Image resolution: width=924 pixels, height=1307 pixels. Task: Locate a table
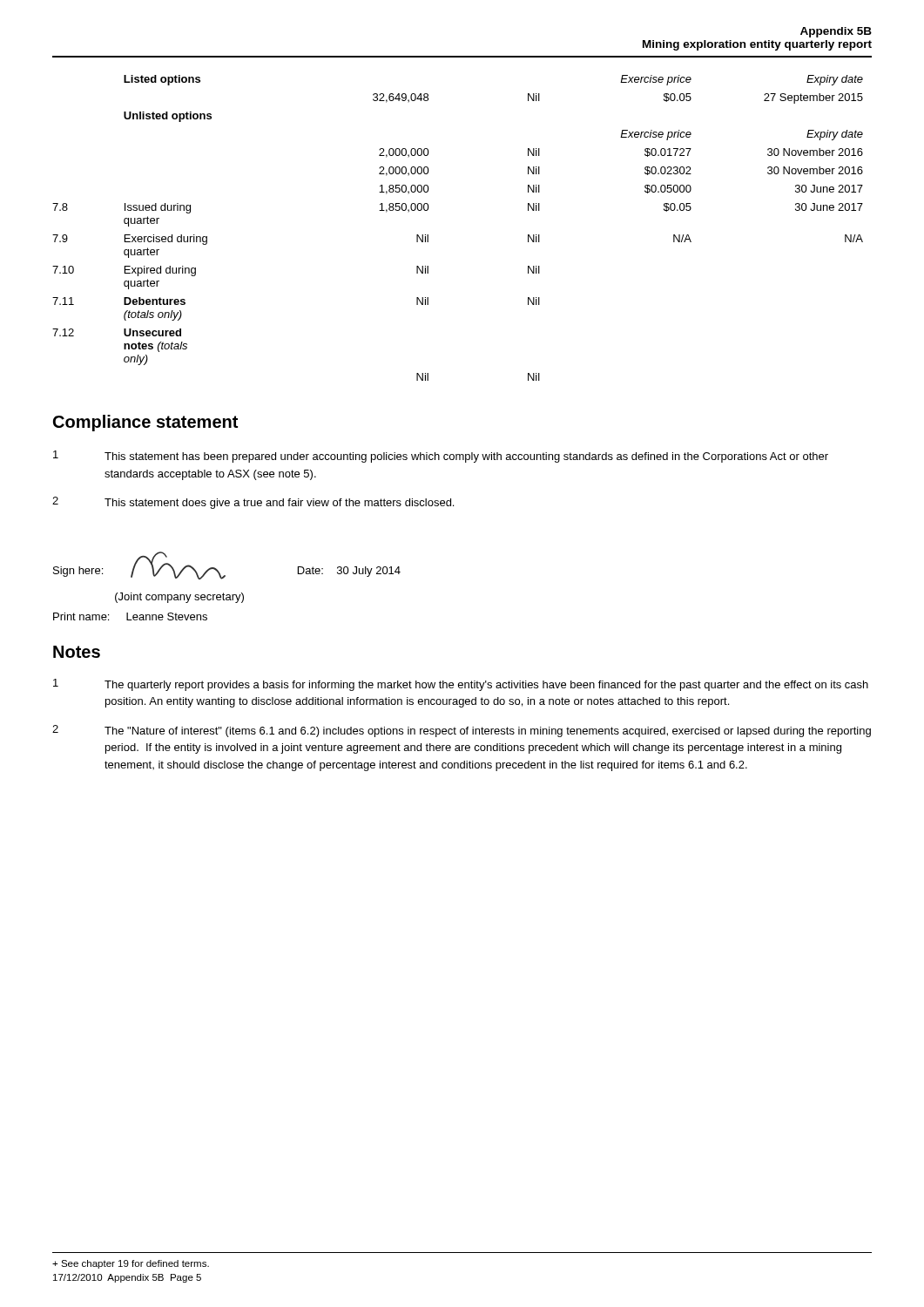click(x=462, y=228)
